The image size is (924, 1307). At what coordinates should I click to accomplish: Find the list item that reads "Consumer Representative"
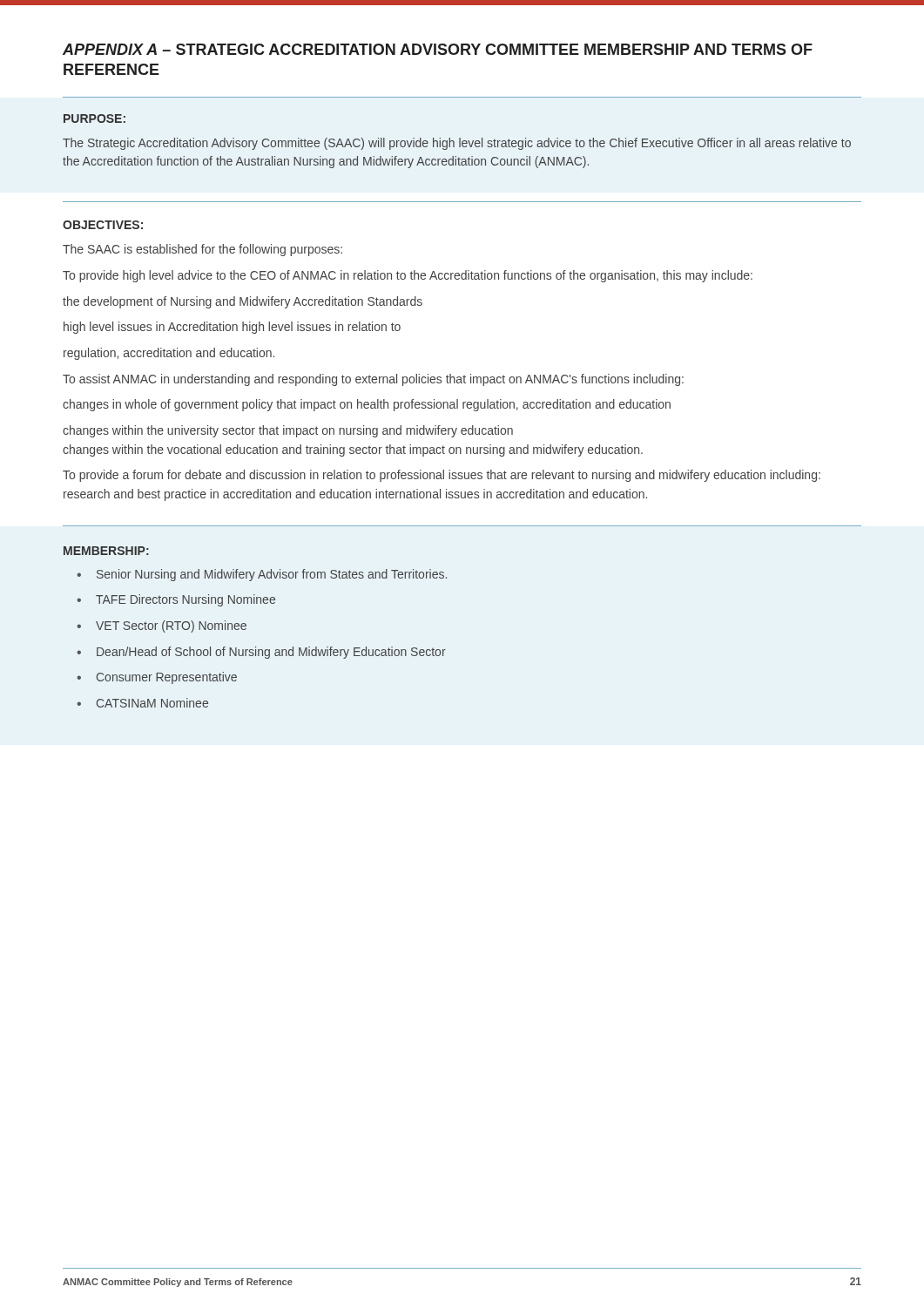coord(167,677)
